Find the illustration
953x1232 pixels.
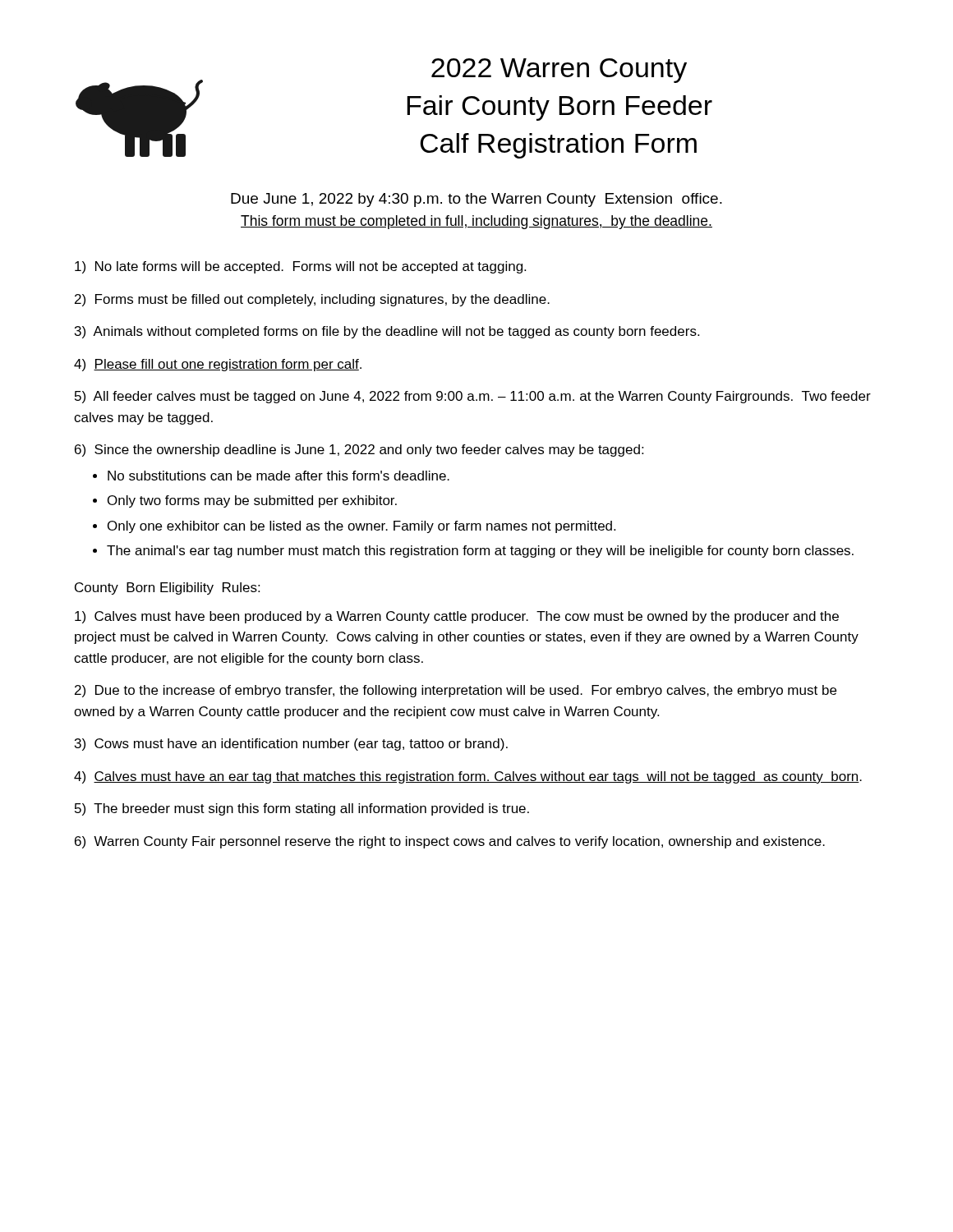point(140,106)
